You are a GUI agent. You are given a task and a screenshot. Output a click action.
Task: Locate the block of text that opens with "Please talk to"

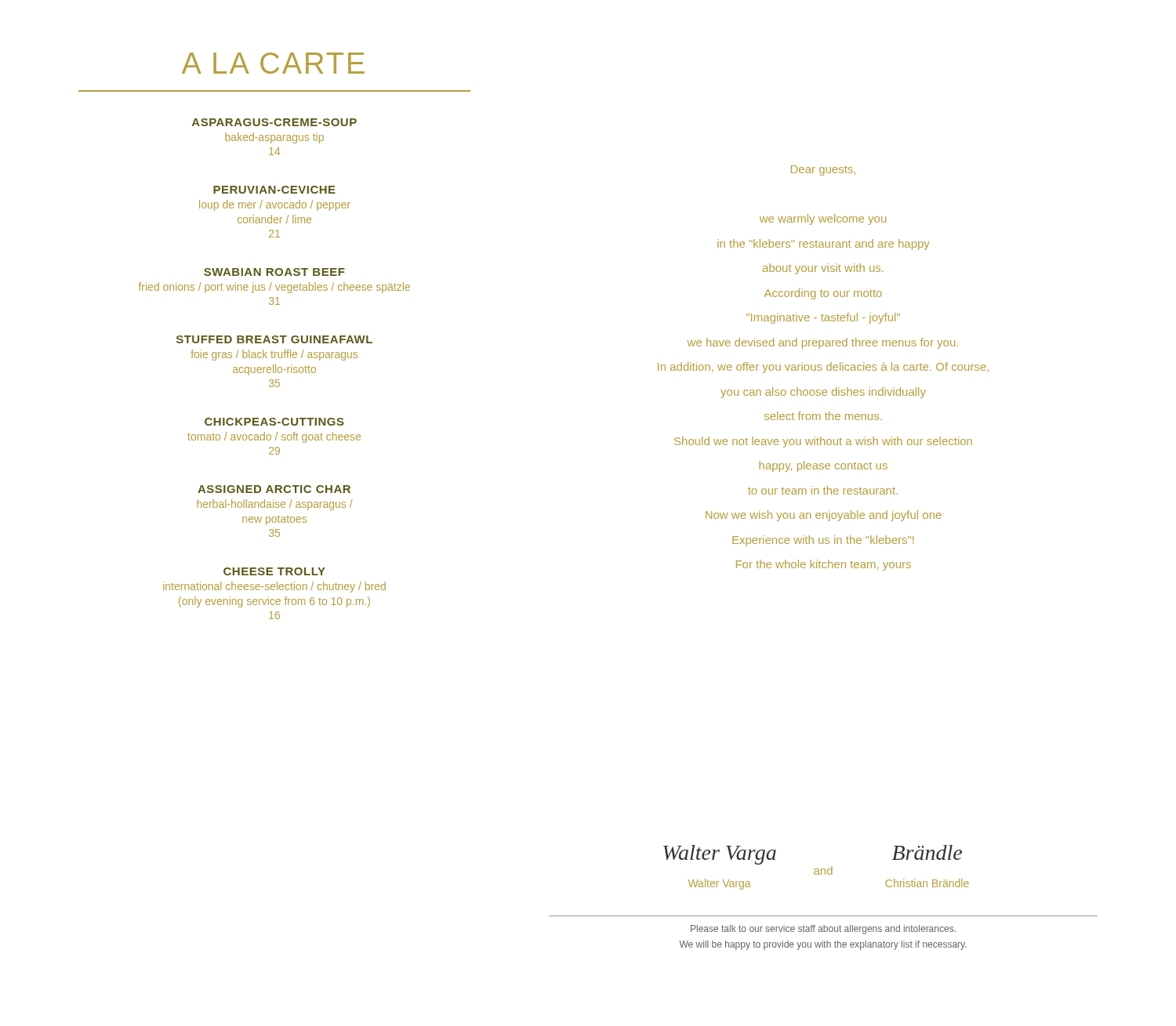pos(823,937)
